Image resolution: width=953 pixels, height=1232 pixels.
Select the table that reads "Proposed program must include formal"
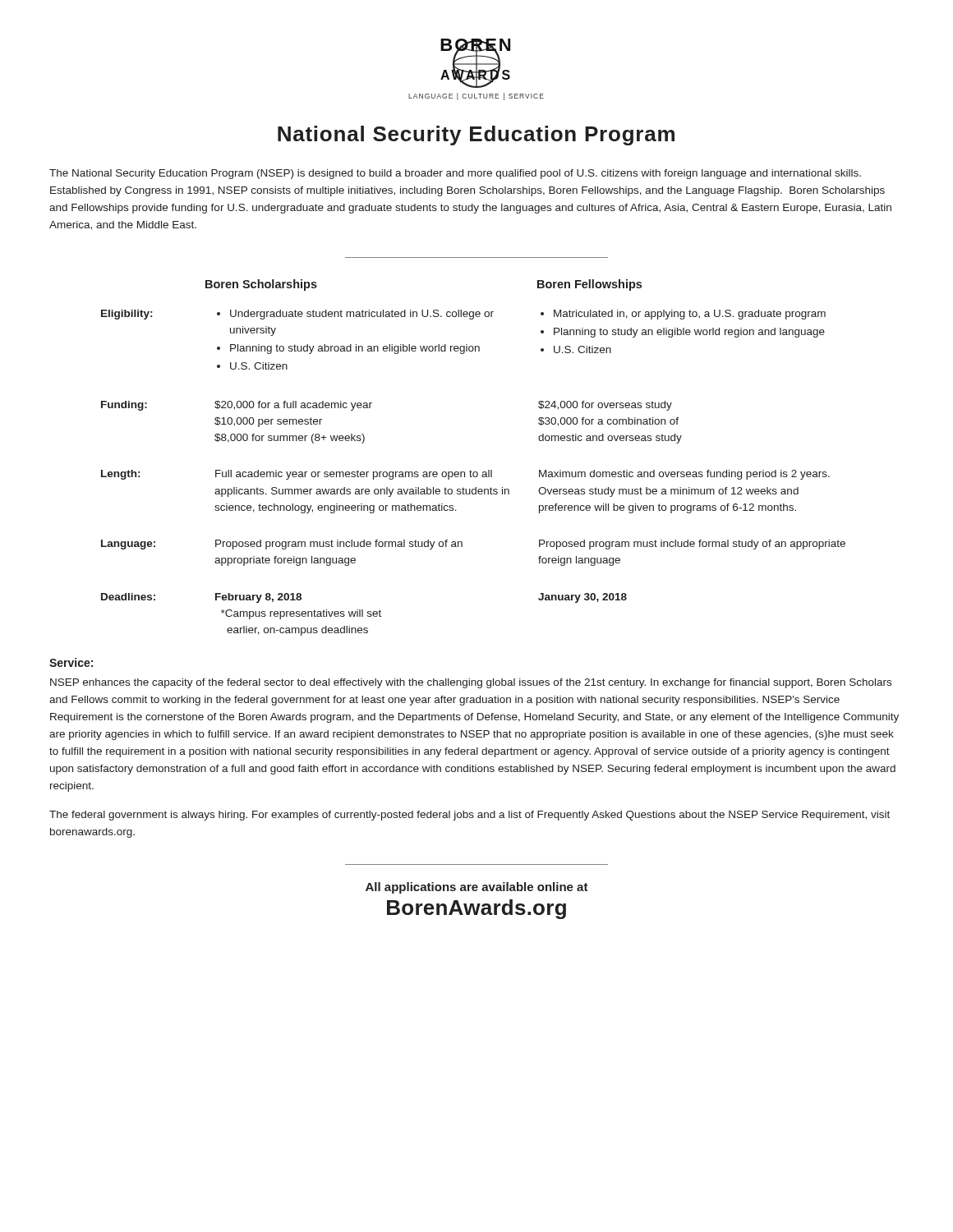[476, 462]
